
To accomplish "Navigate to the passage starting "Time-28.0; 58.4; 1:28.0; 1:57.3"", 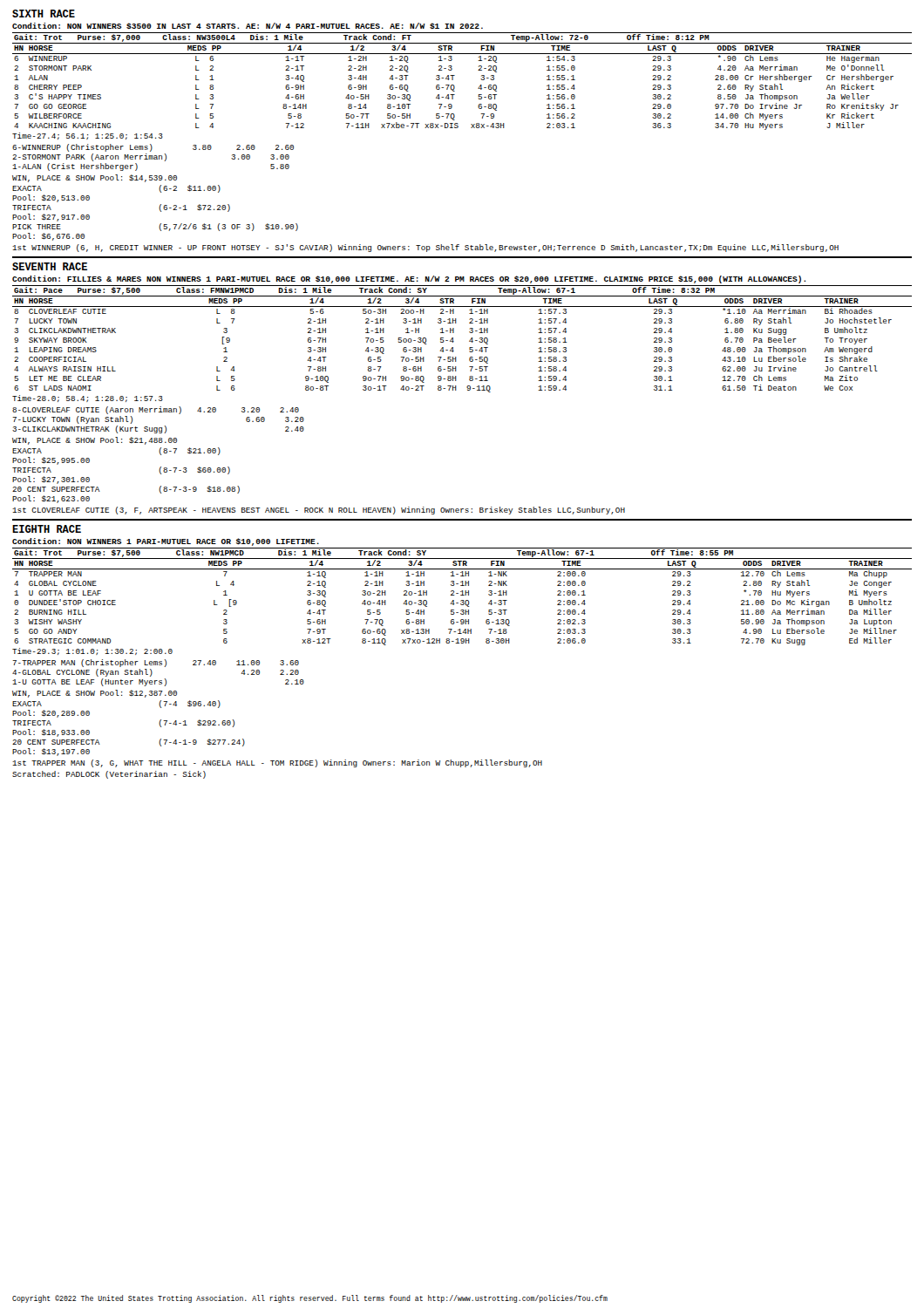I will point(88,399).
